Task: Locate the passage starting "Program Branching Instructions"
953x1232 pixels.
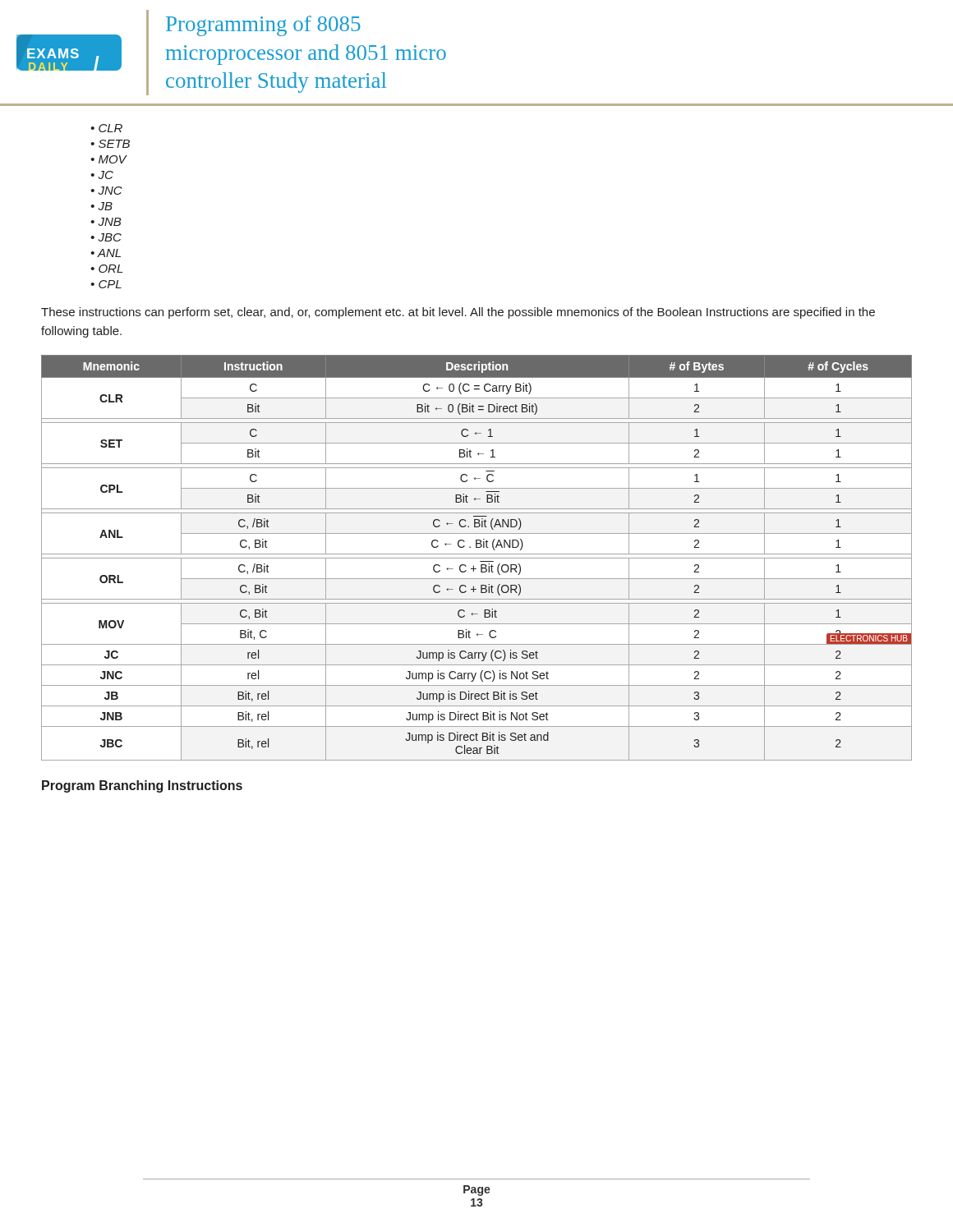Action: pos(142,786)
